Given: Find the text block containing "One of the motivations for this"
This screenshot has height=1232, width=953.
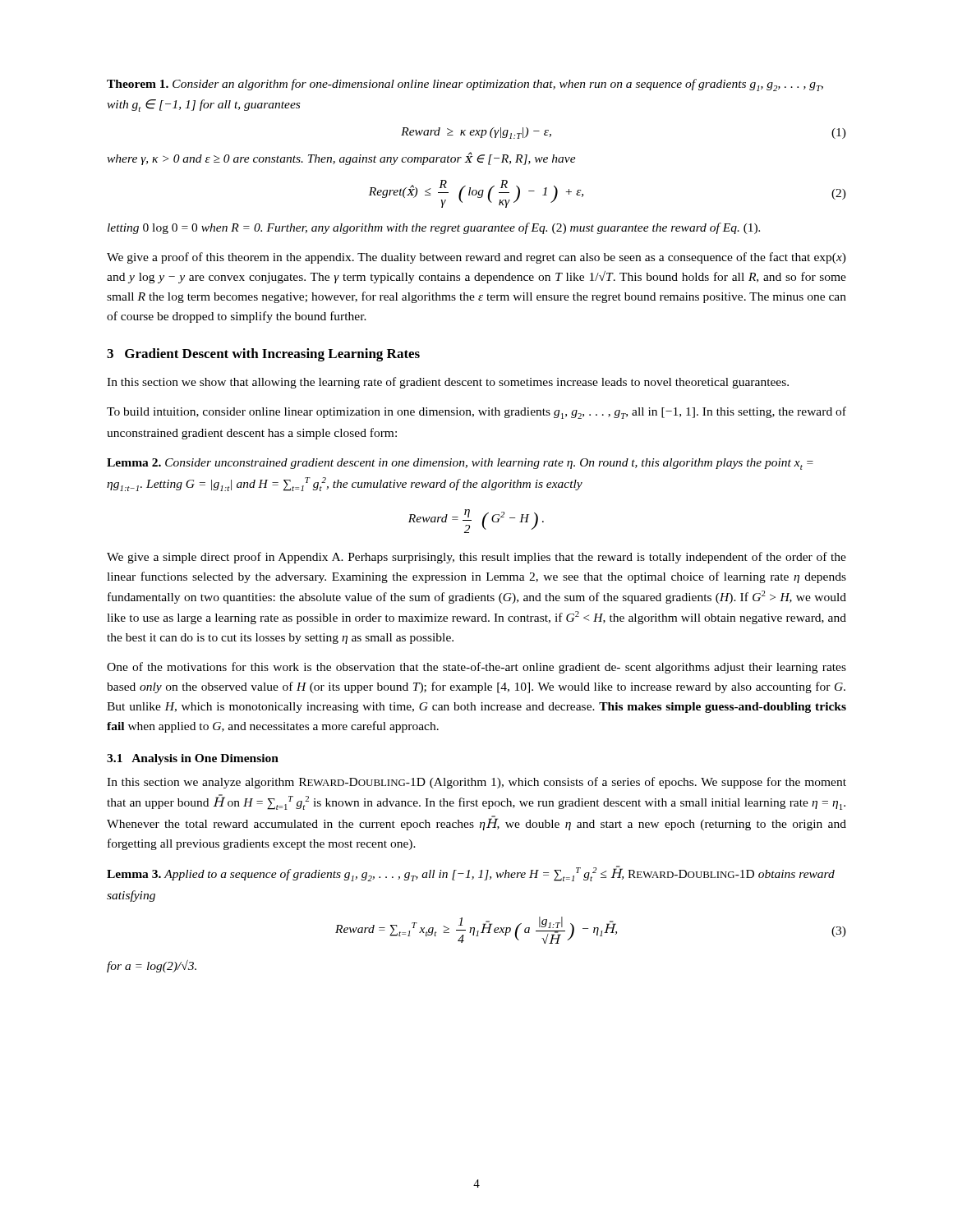Looking at the screenshot, I should 476,696.
